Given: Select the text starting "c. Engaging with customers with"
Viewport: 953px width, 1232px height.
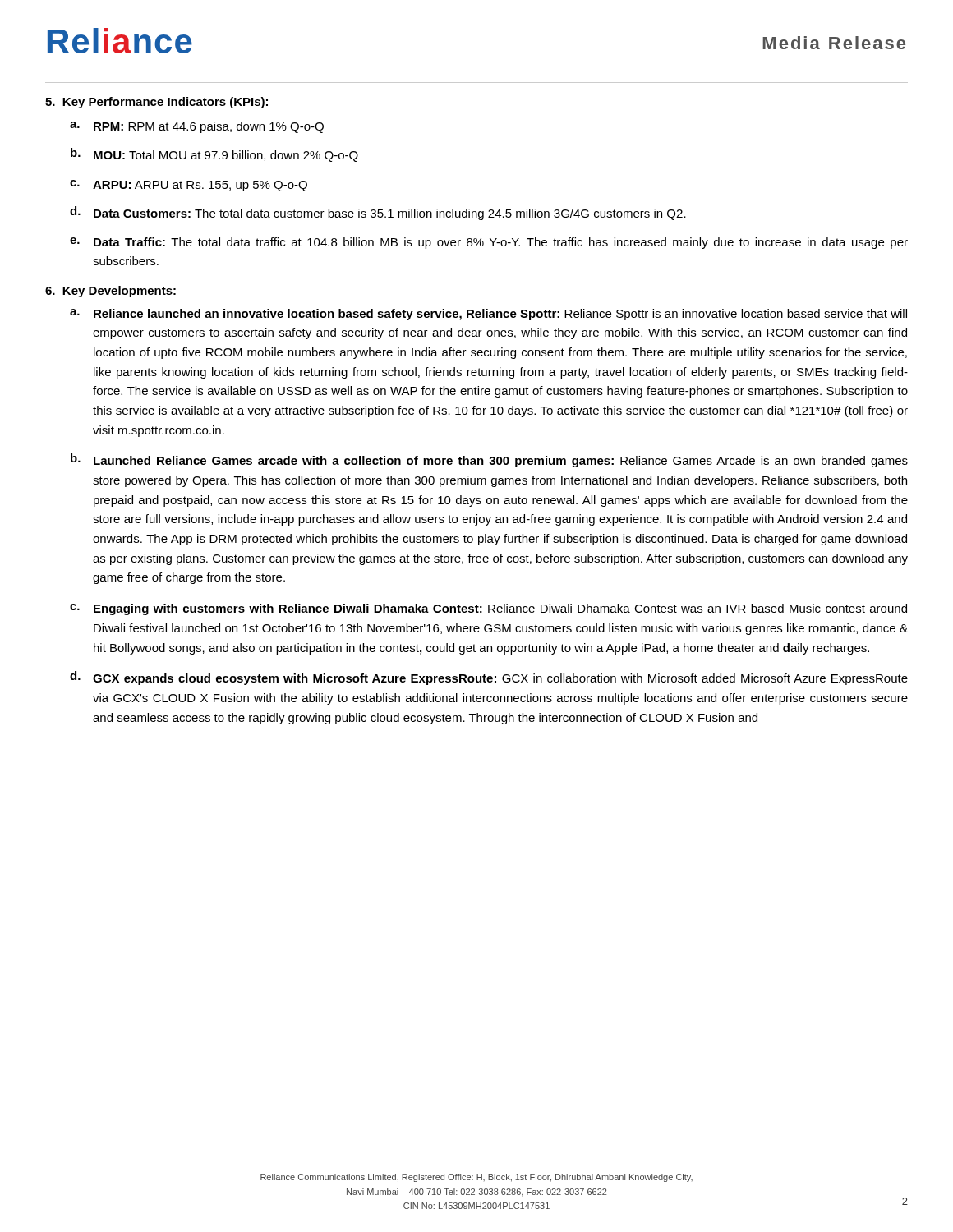Looking at the screenshot, I should click(489, 628).
